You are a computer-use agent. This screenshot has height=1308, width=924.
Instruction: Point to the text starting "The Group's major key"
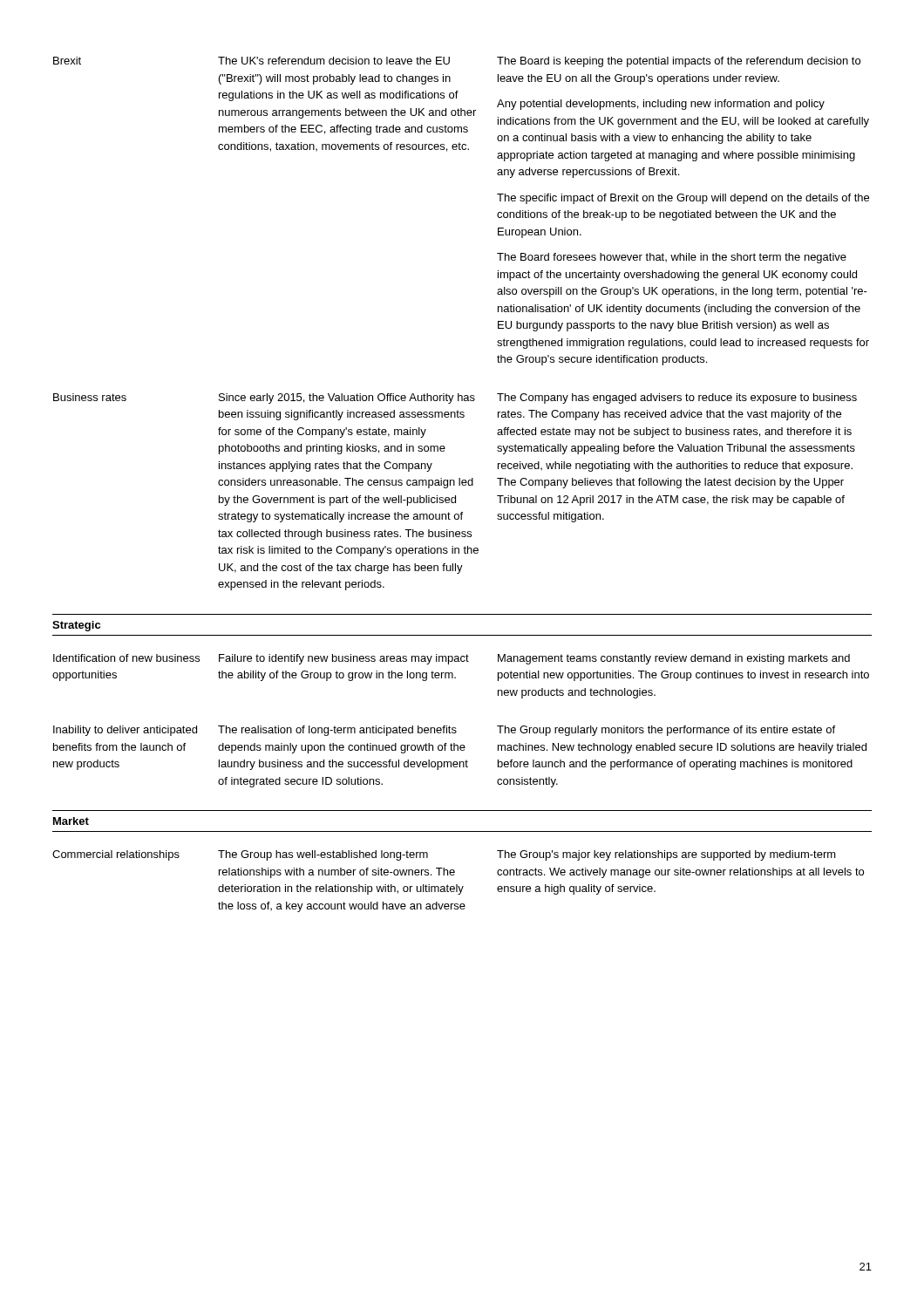point(684,871)
